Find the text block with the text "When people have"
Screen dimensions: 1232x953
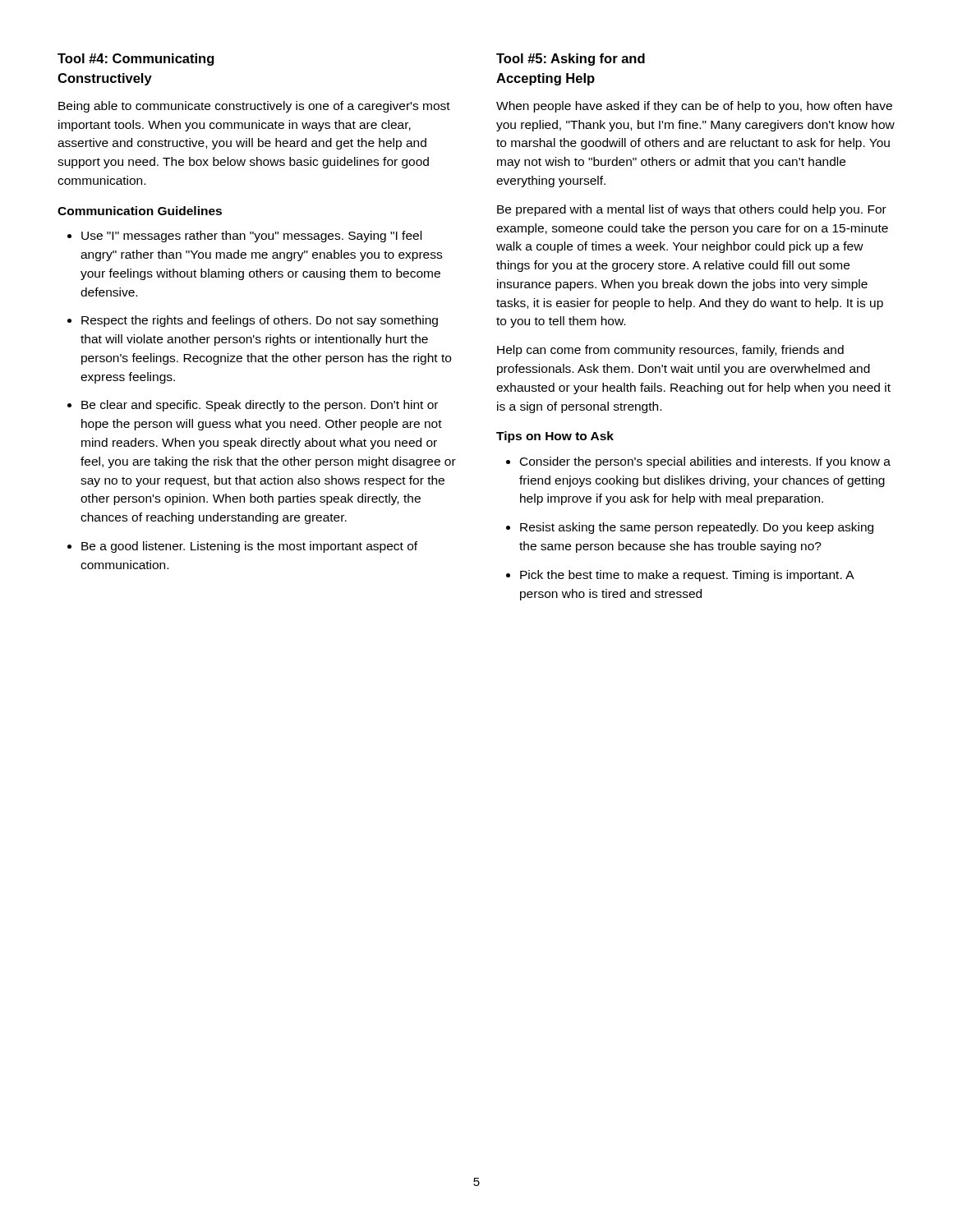tap(695, 143)
